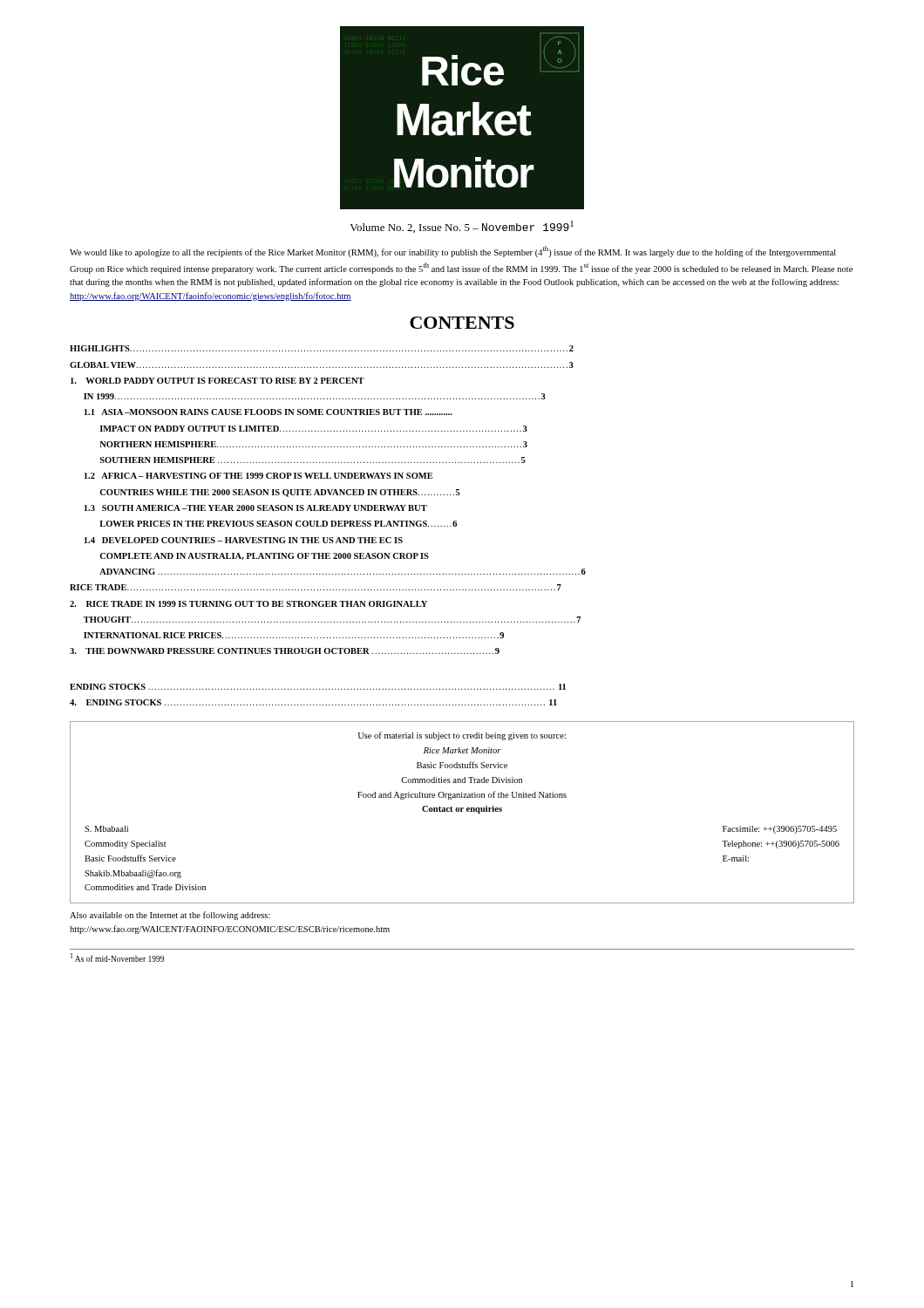Find the text block starting "Volume No. 2, Issue No. 5"

pyautogui.click(x=462, y=226)
